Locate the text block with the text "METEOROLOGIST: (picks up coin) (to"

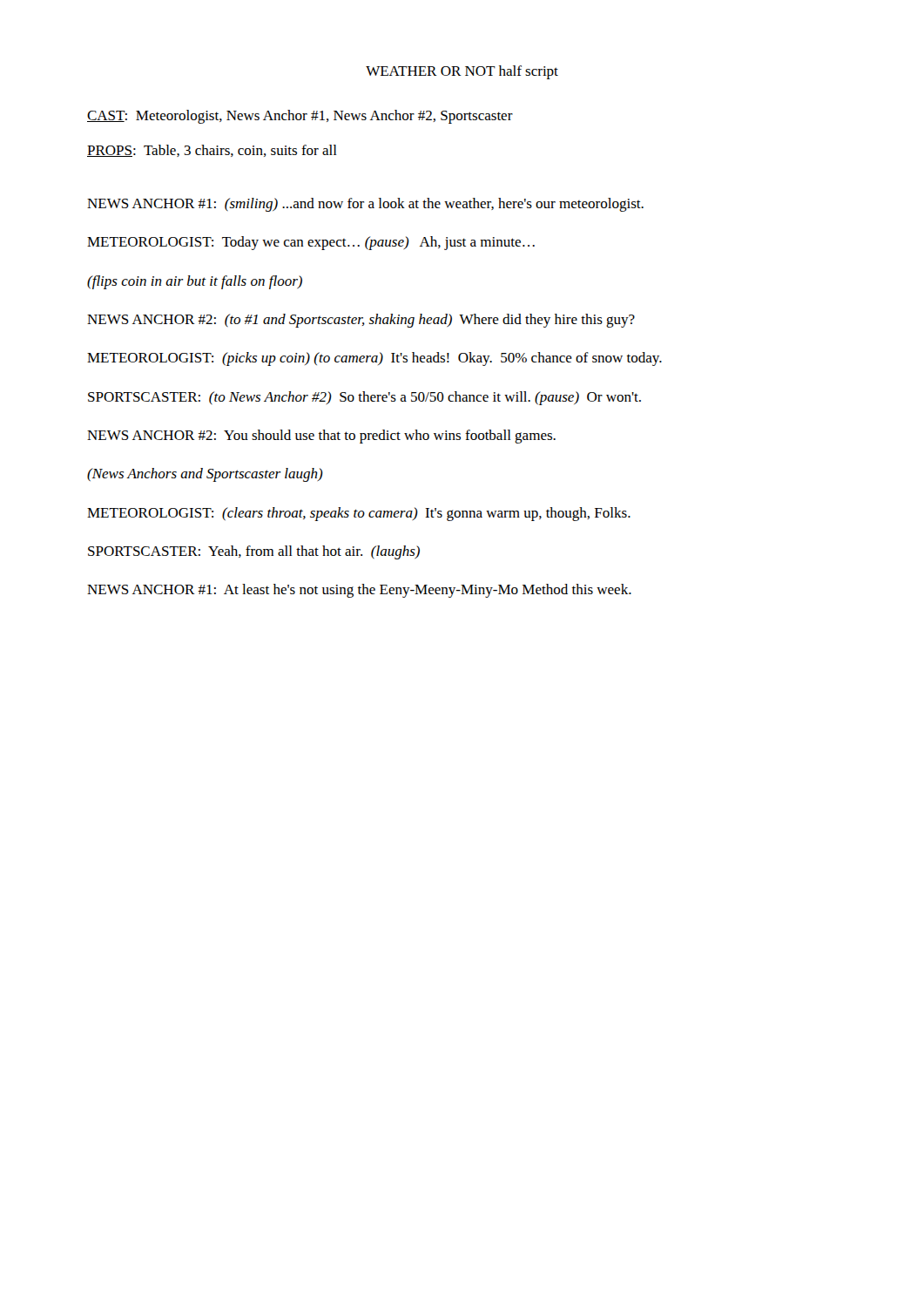(375, 358)
